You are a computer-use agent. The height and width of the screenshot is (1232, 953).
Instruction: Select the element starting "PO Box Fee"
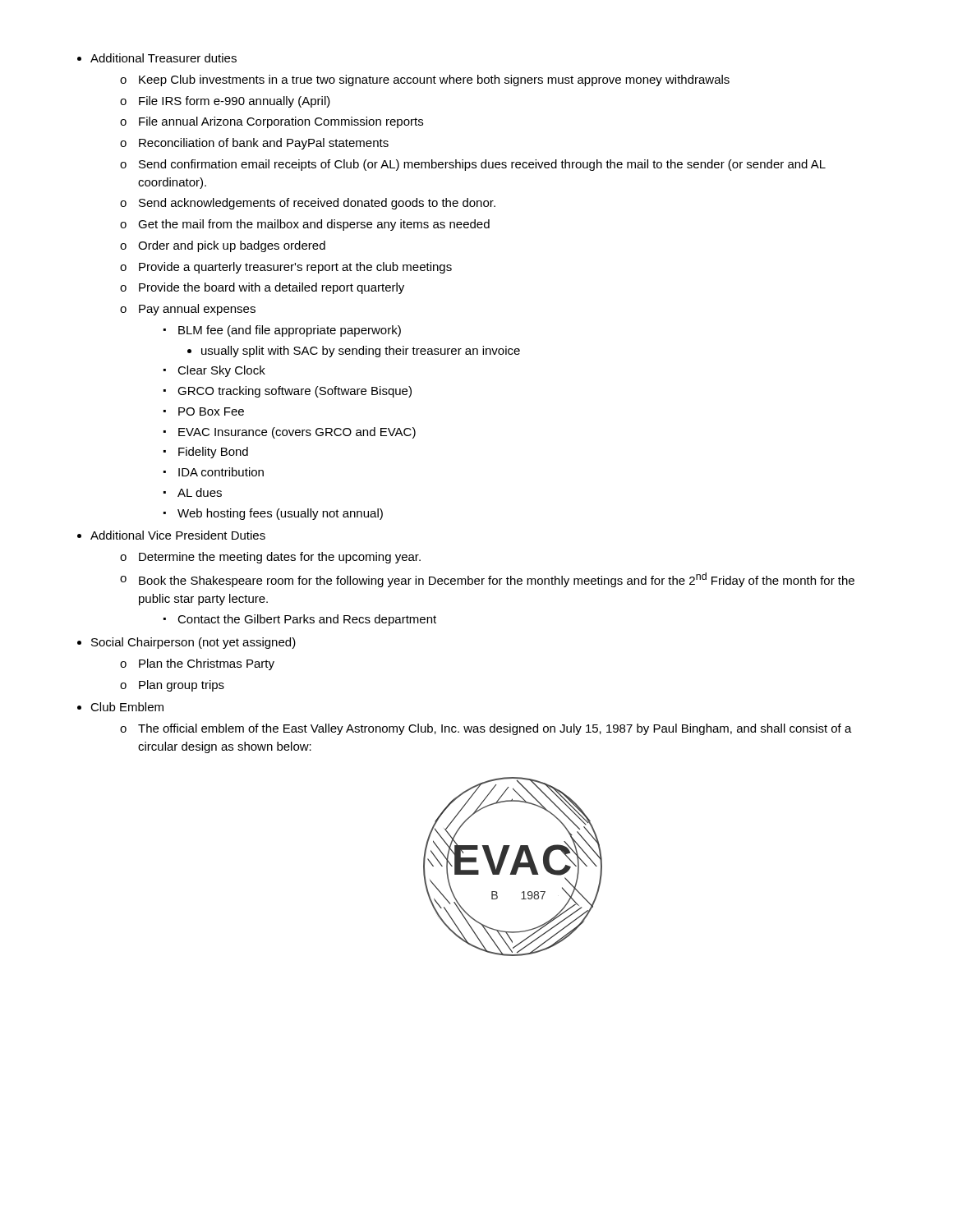pos(211,411)
